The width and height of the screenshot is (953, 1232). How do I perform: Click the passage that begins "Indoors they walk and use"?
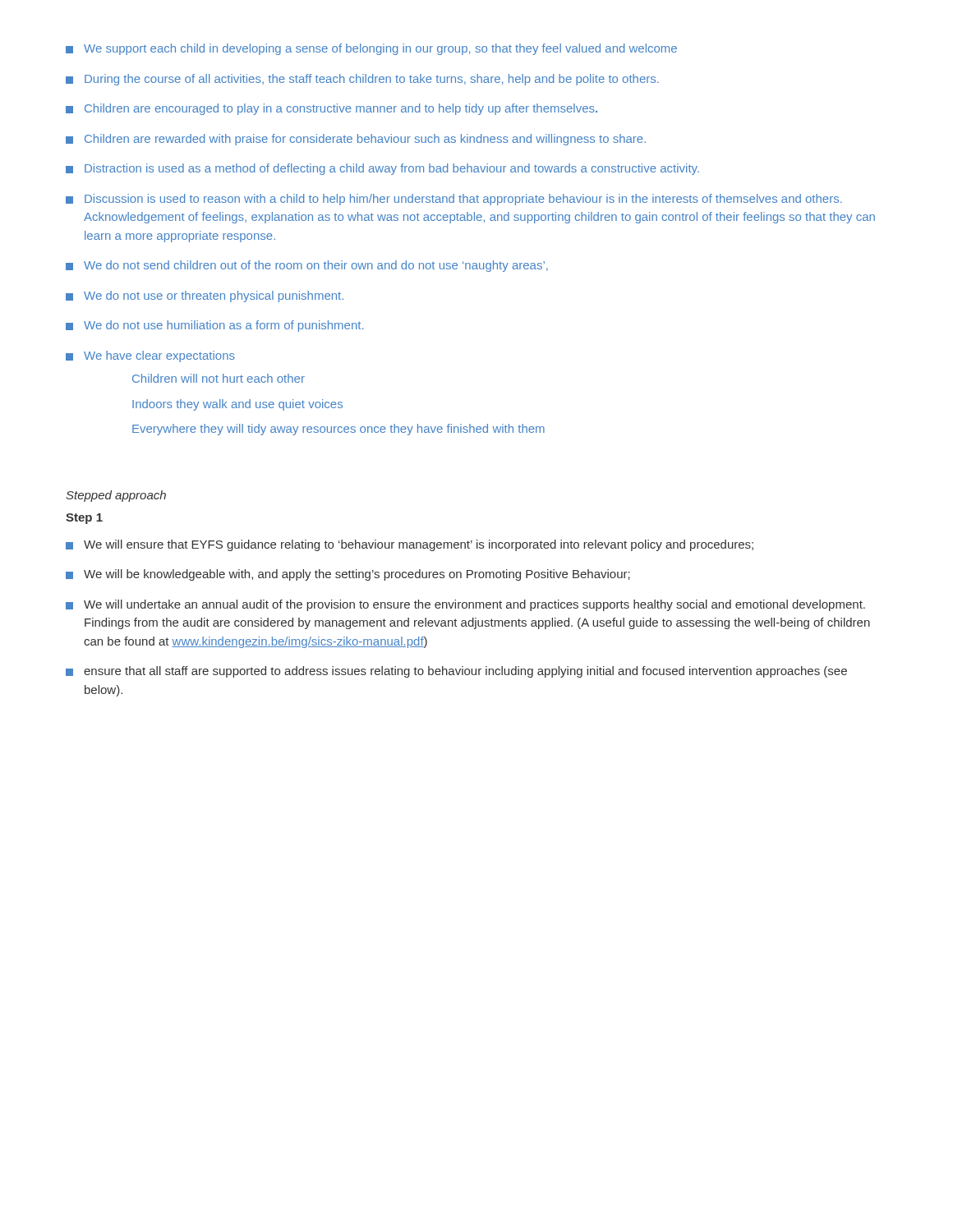click(237, 403)
